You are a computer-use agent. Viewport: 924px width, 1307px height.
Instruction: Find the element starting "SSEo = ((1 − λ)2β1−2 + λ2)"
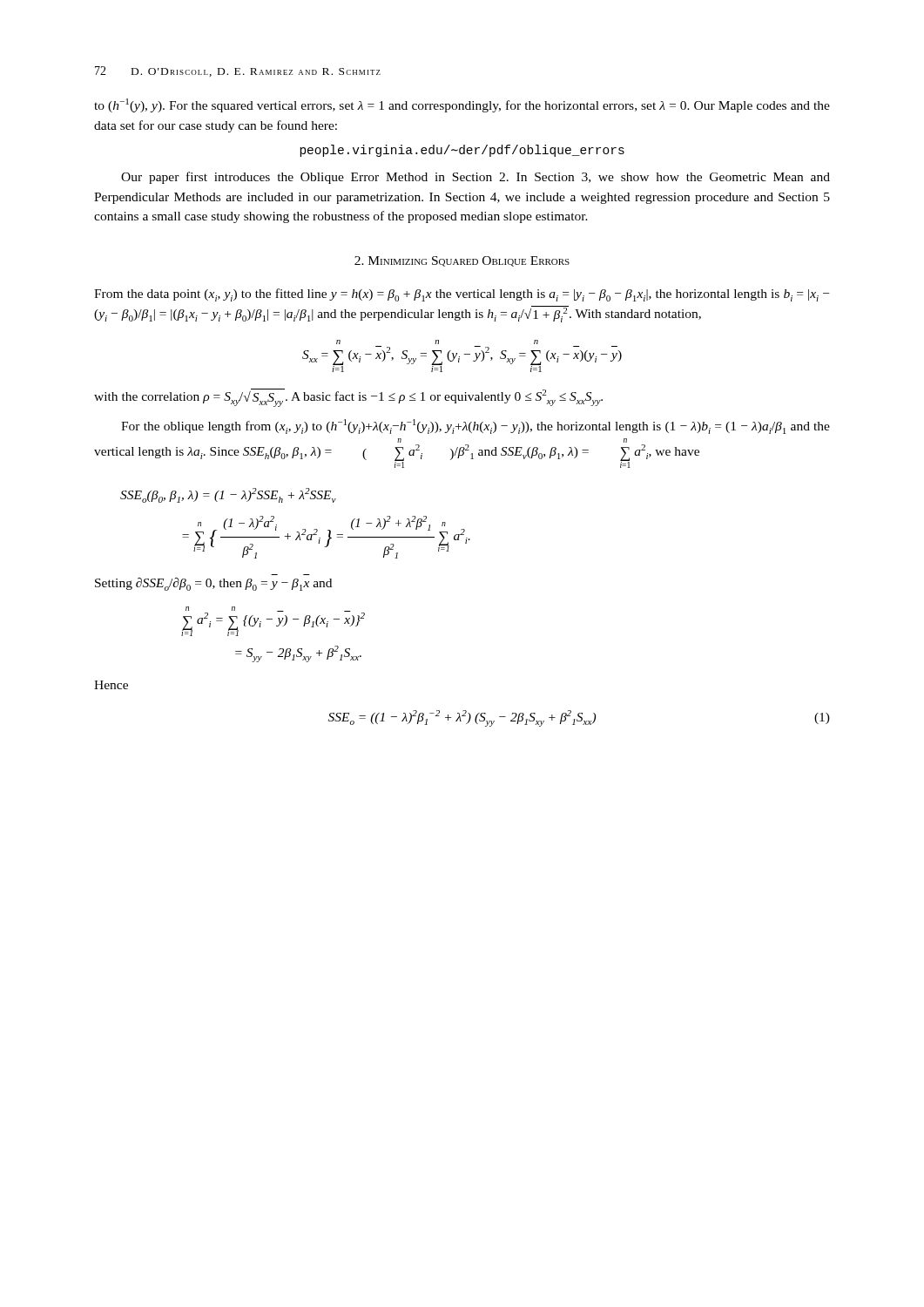point(462,717)
